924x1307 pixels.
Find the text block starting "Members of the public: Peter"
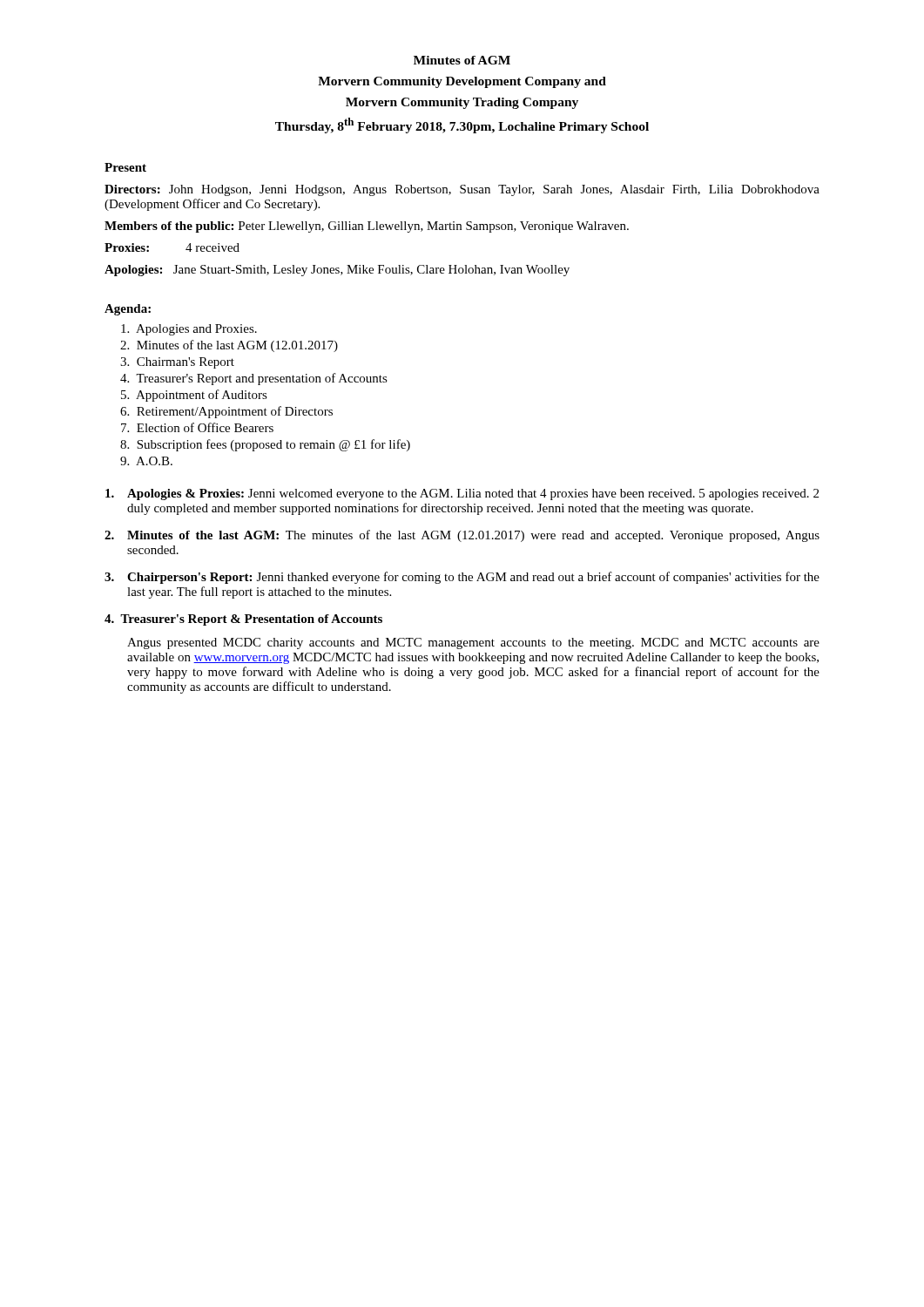click(367, 226)
